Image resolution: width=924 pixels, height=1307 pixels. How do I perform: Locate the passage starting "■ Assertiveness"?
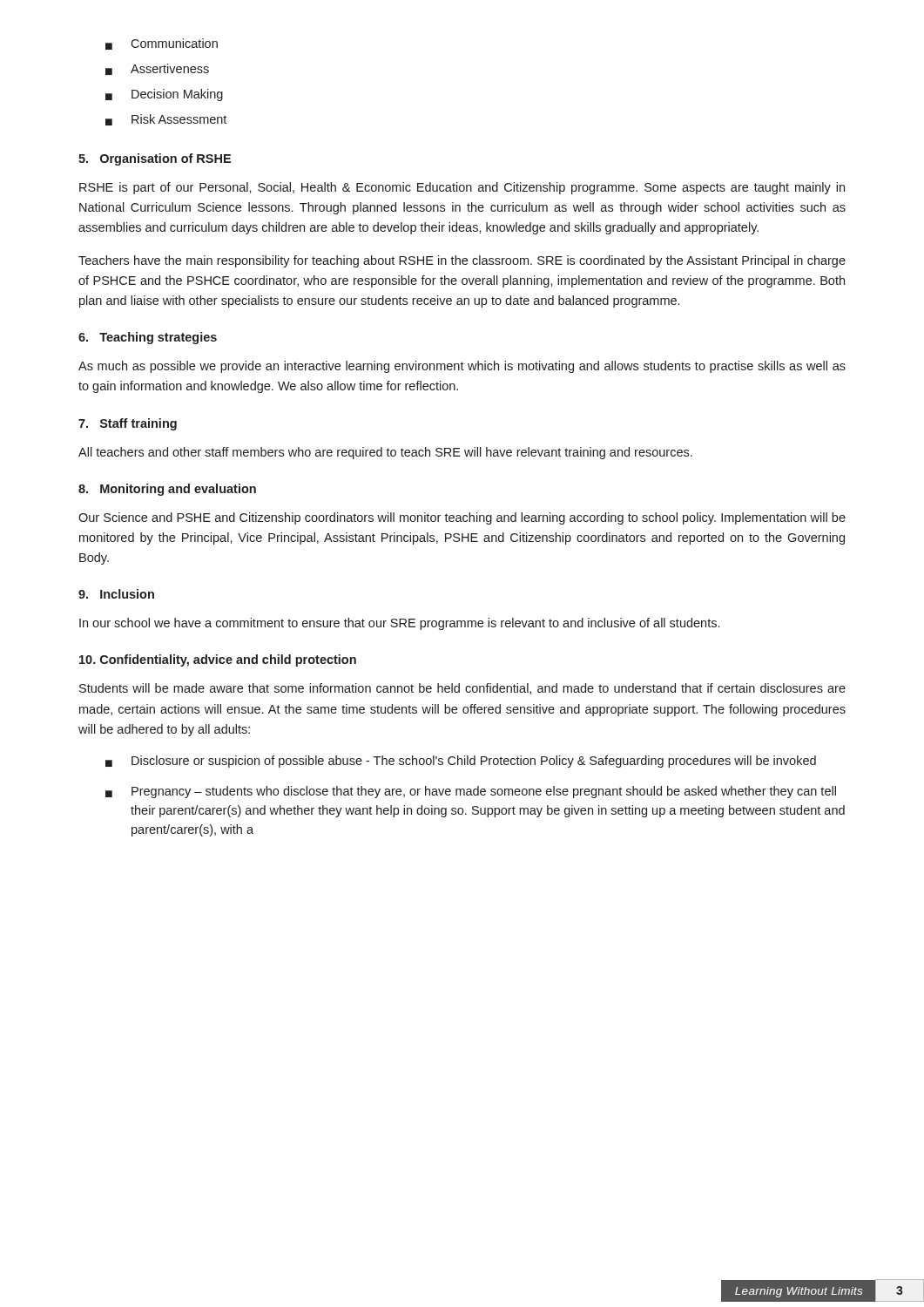click(x=157, y=71)
